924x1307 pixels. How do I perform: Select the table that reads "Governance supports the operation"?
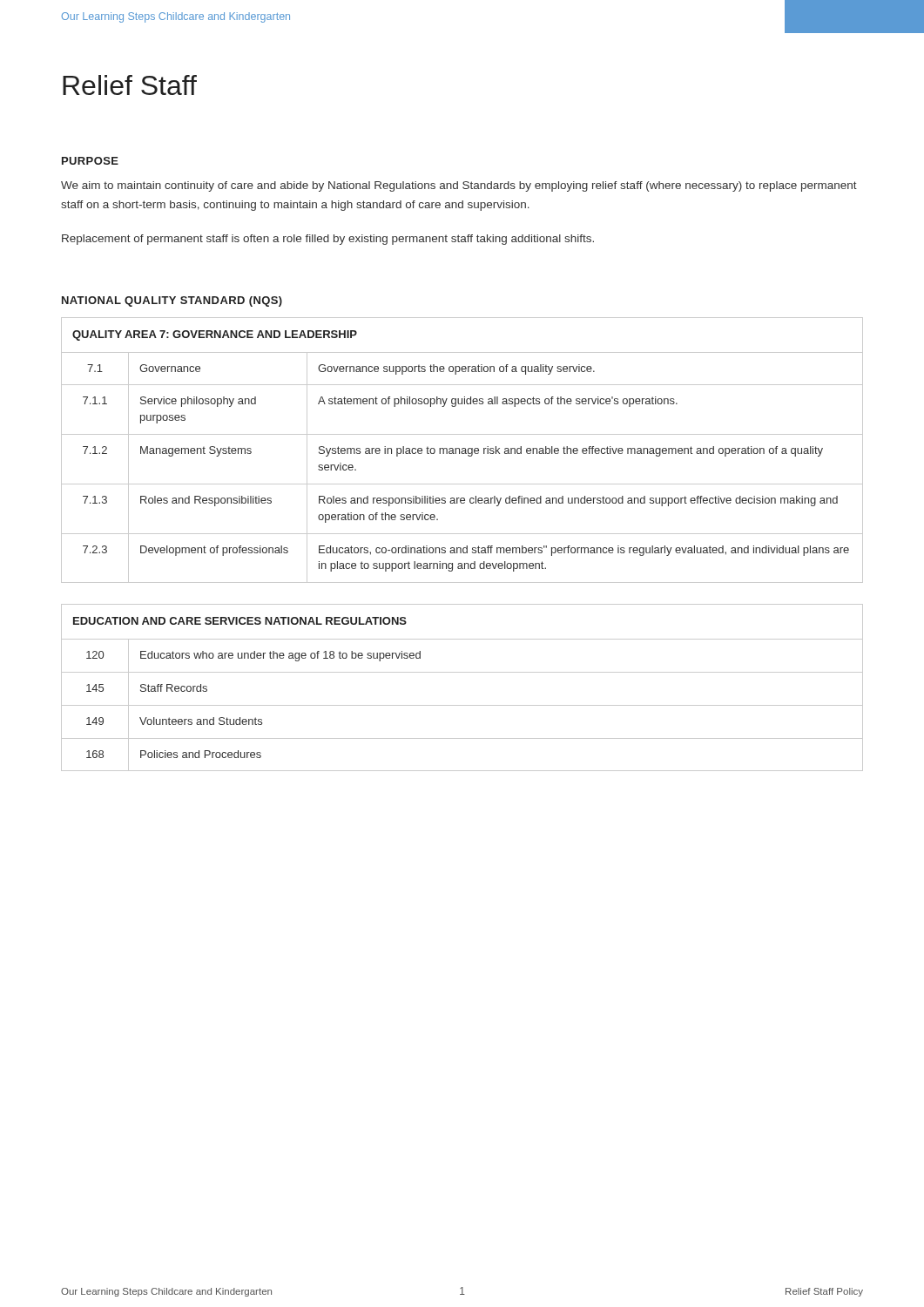462,450
